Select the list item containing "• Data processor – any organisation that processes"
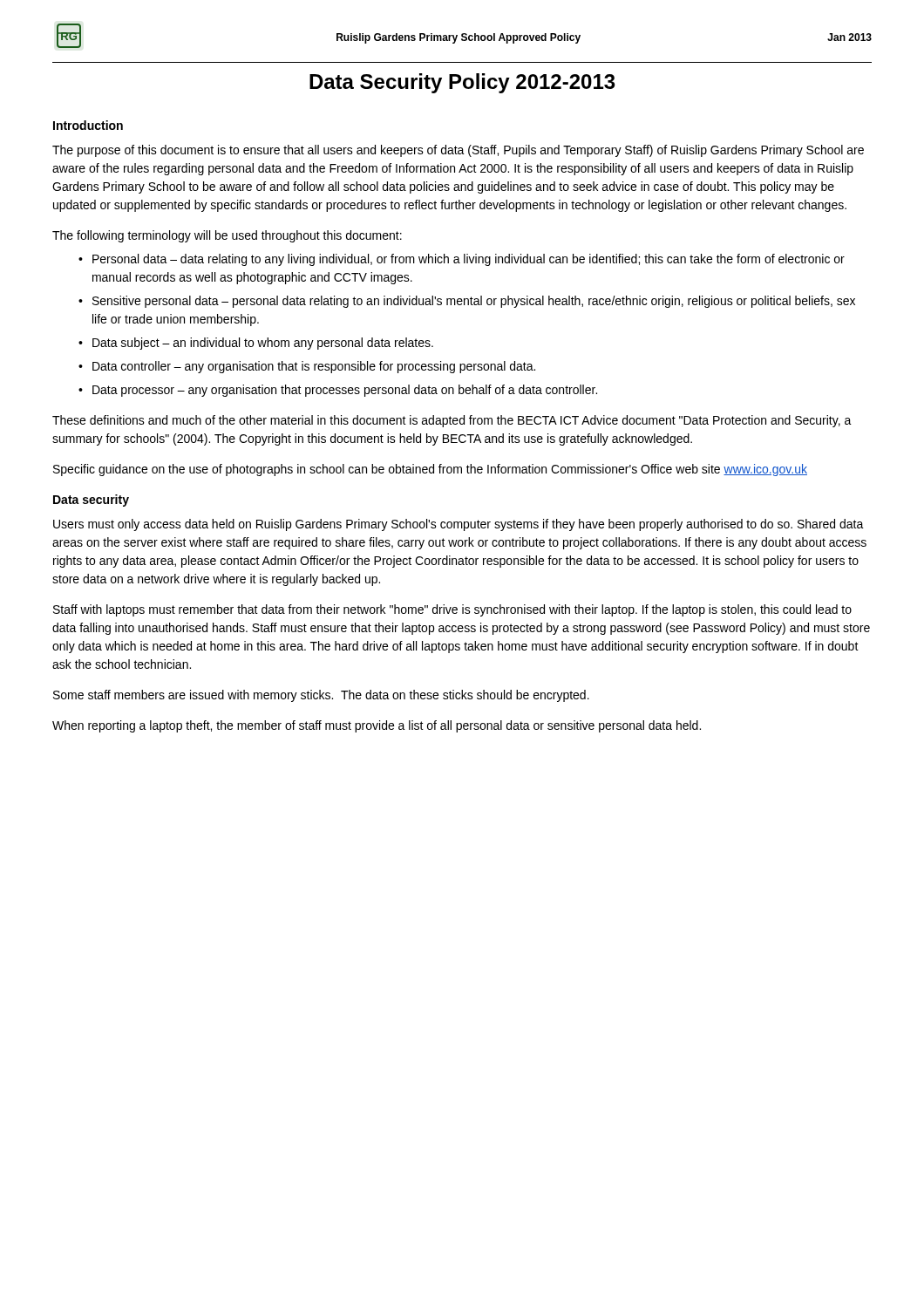 (338, 390)
